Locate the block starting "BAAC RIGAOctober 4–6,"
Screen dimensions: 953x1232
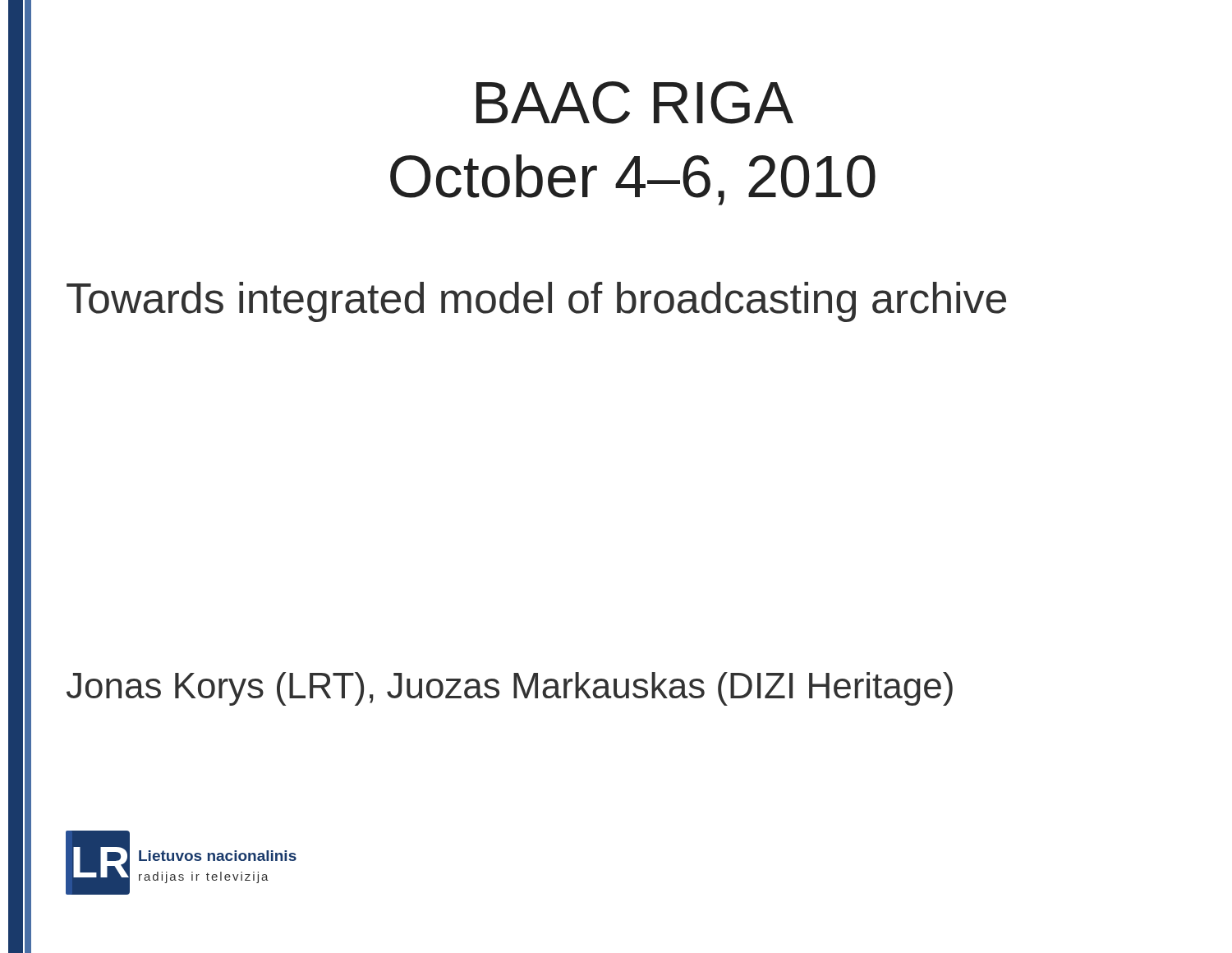632,140
